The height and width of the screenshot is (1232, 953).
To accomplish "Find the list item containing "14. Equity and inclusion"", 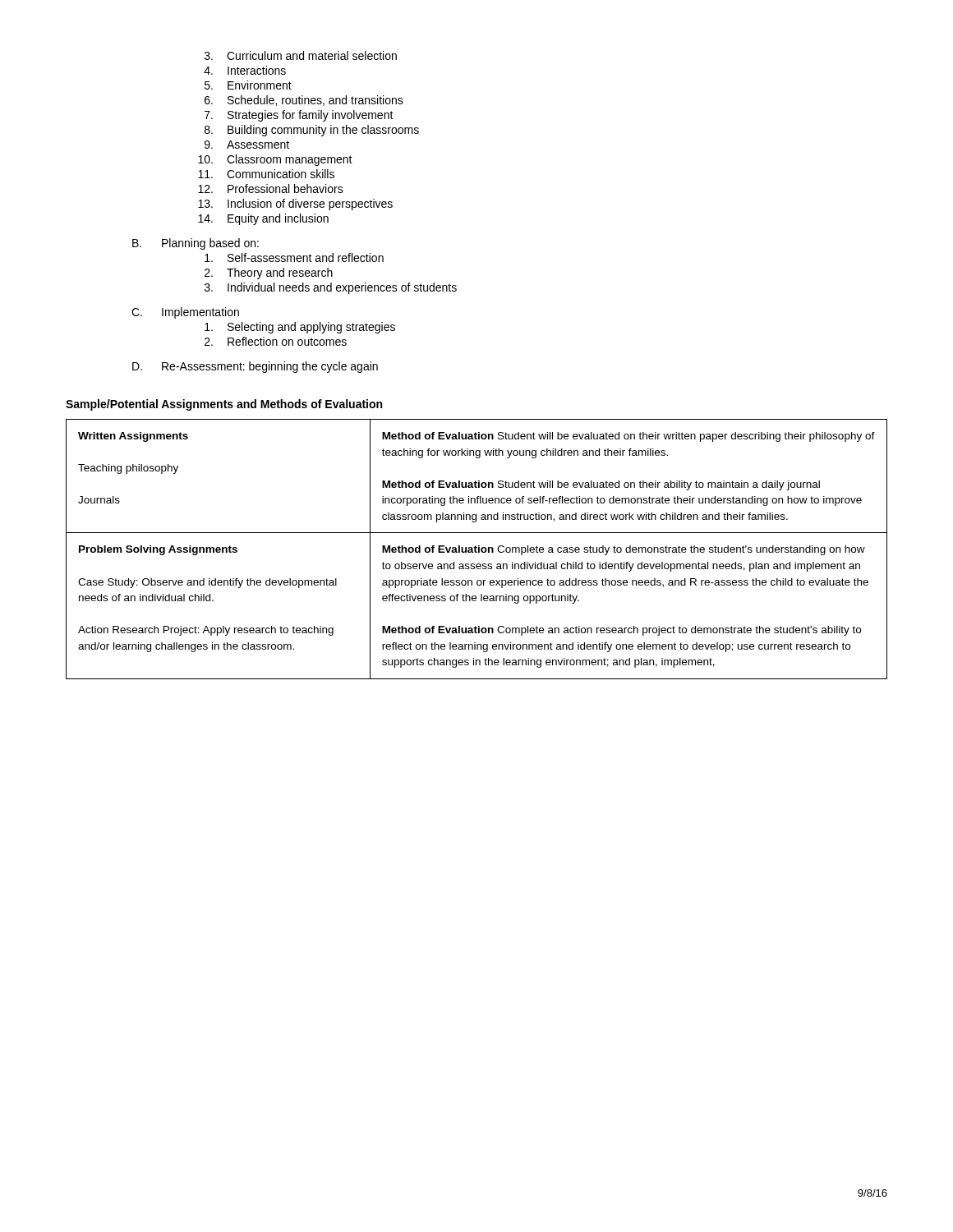I will tap(263, 219).
